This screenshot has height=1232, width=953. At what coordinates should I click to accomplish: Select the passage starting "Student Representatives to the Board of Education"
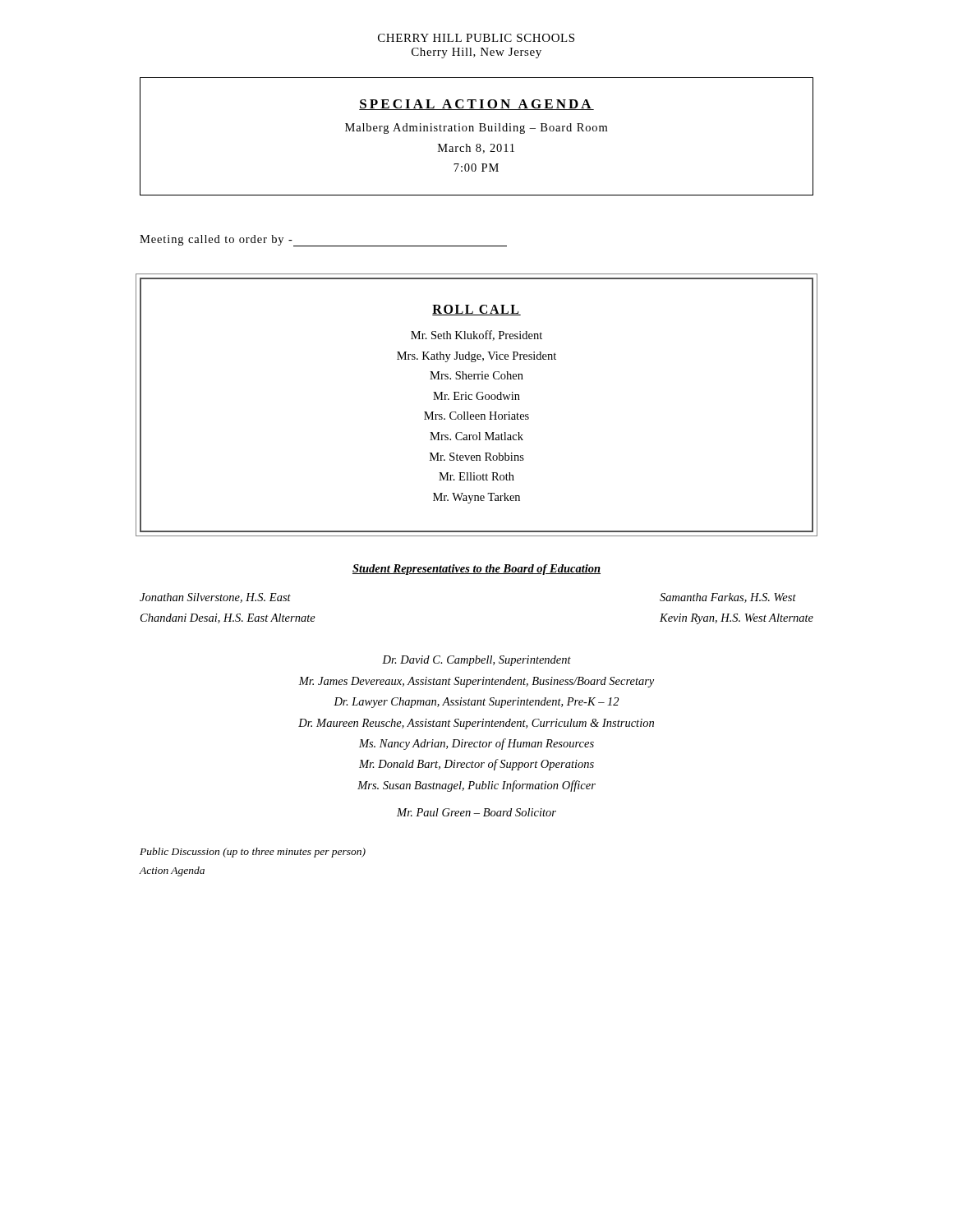[476, 568]
